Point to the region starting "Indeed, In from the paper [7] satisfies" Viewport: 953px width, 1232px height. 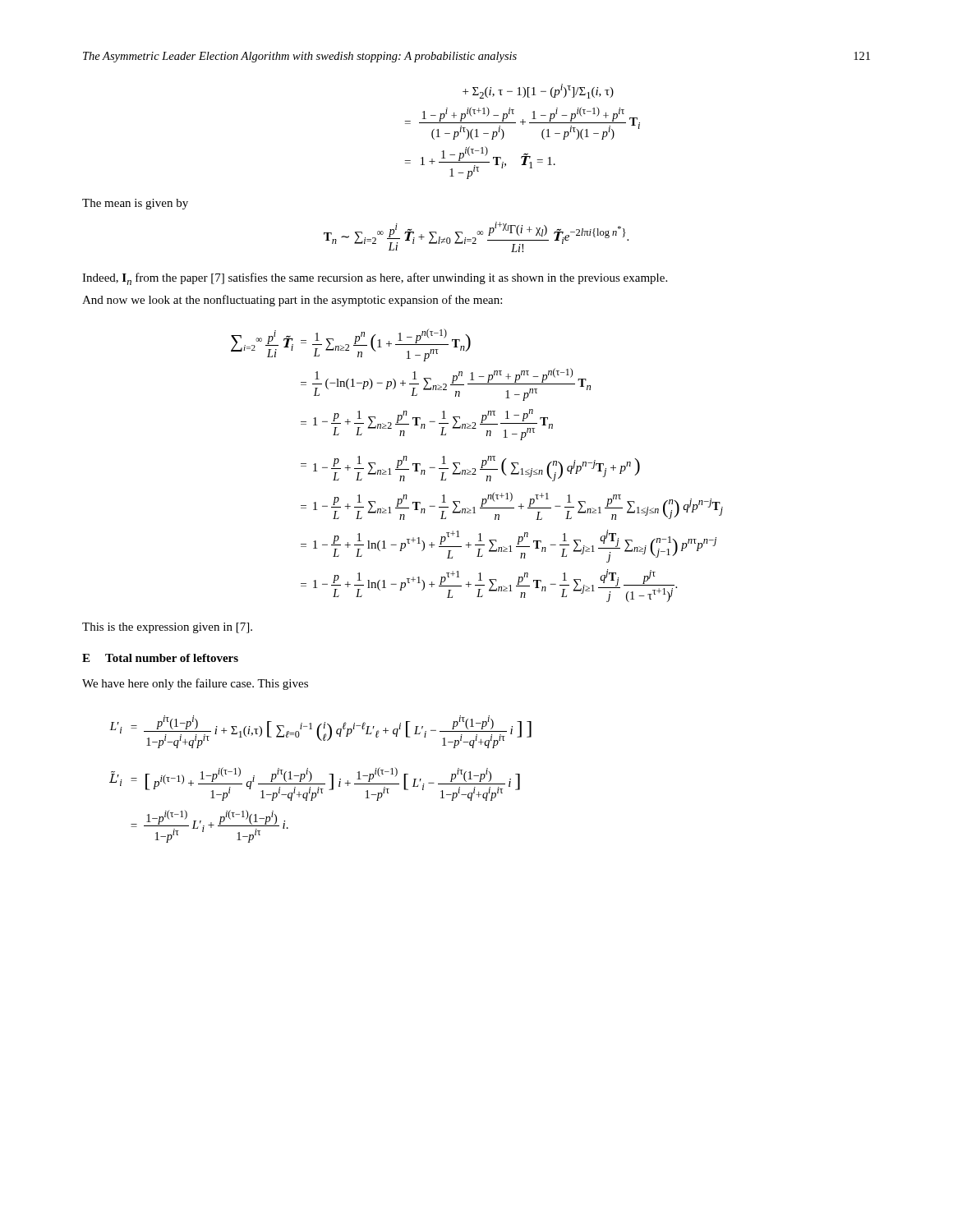click(x=375, y=289)
